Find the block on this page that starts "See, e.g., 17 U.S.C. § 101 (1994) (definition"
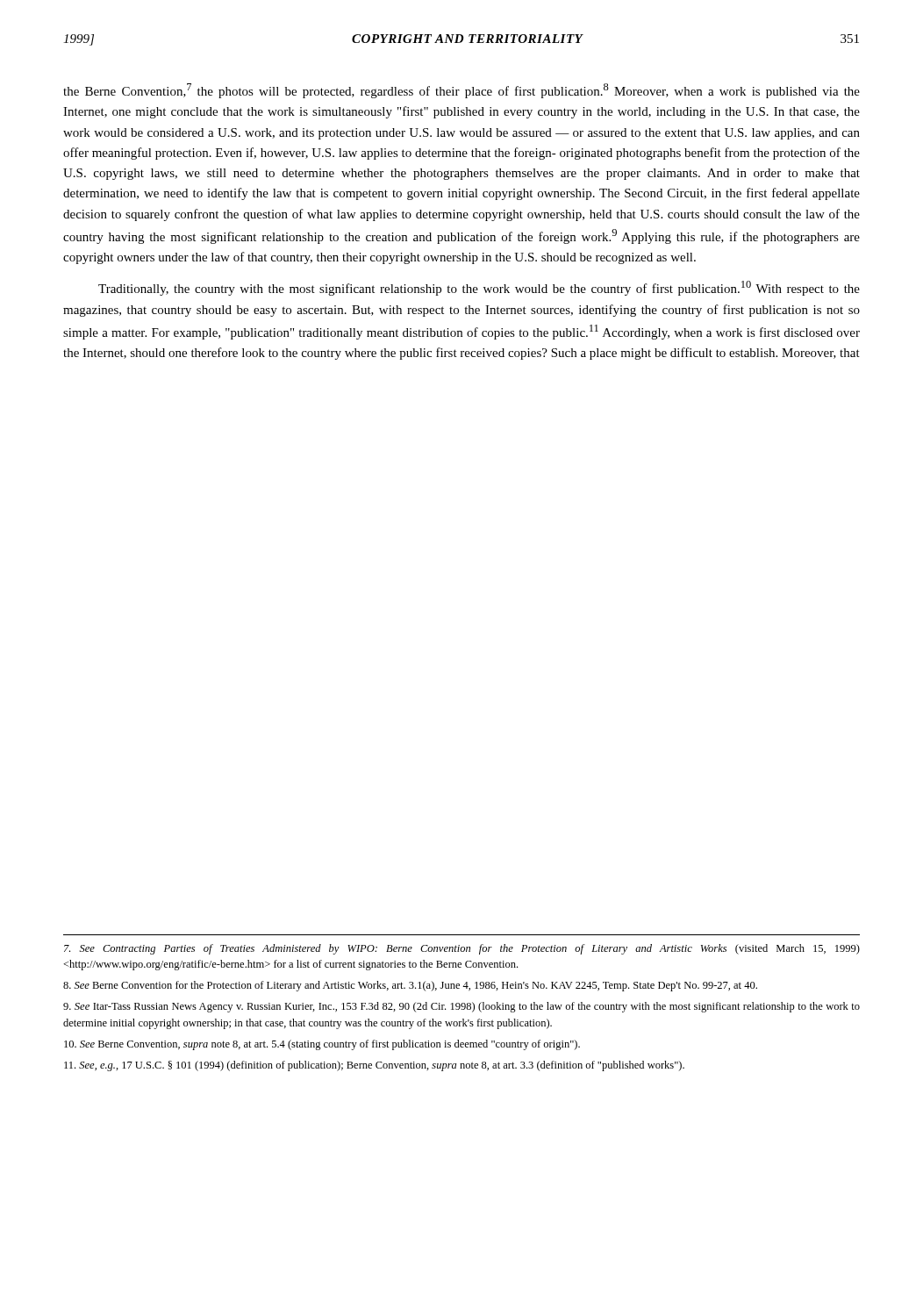The width and height of the screenshot is (923, 1316). pyautogui.click(x=374, y=1065)
